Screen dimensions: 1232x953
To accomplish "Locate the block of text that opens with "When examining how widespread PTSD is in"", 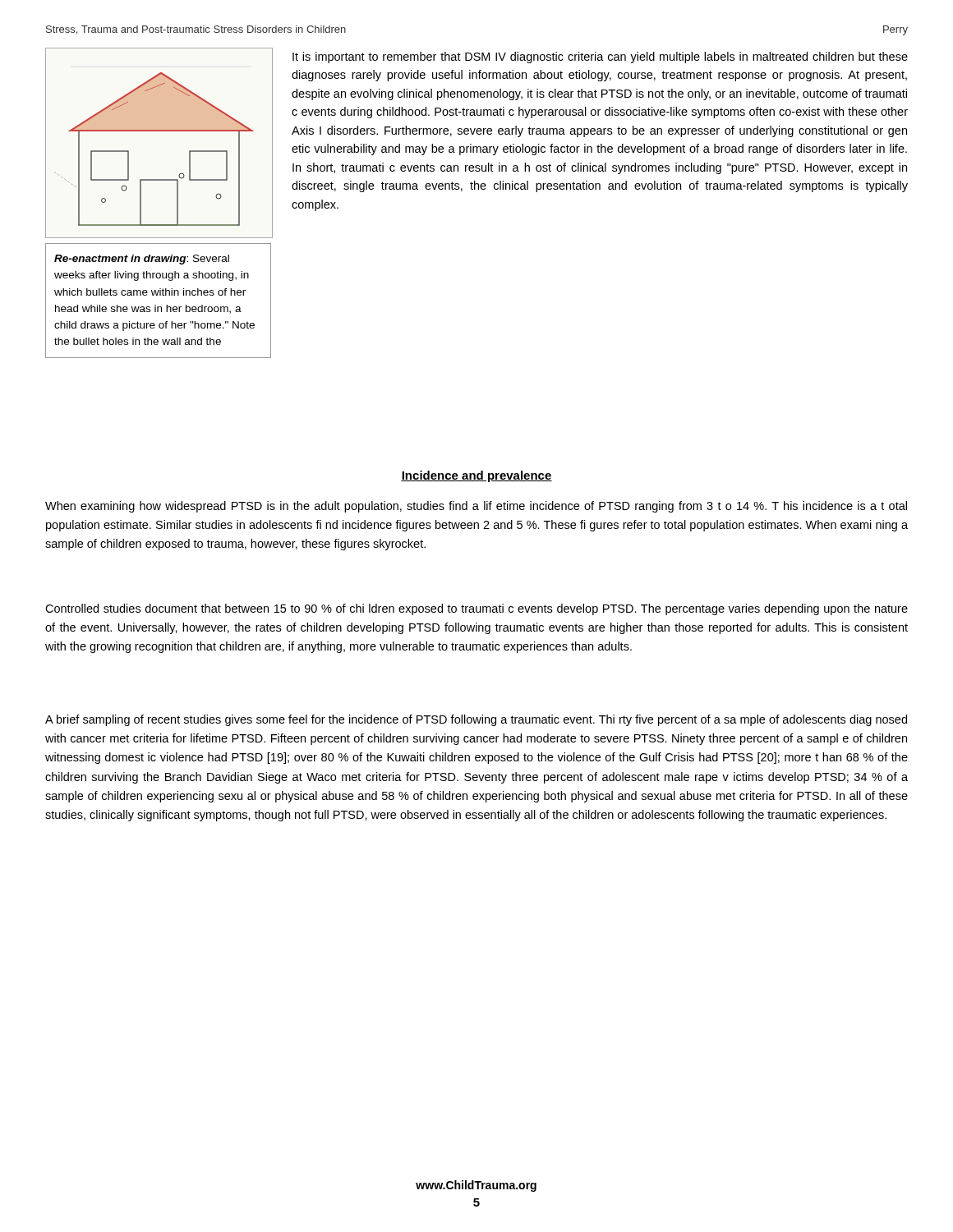I will coord(476,525).
